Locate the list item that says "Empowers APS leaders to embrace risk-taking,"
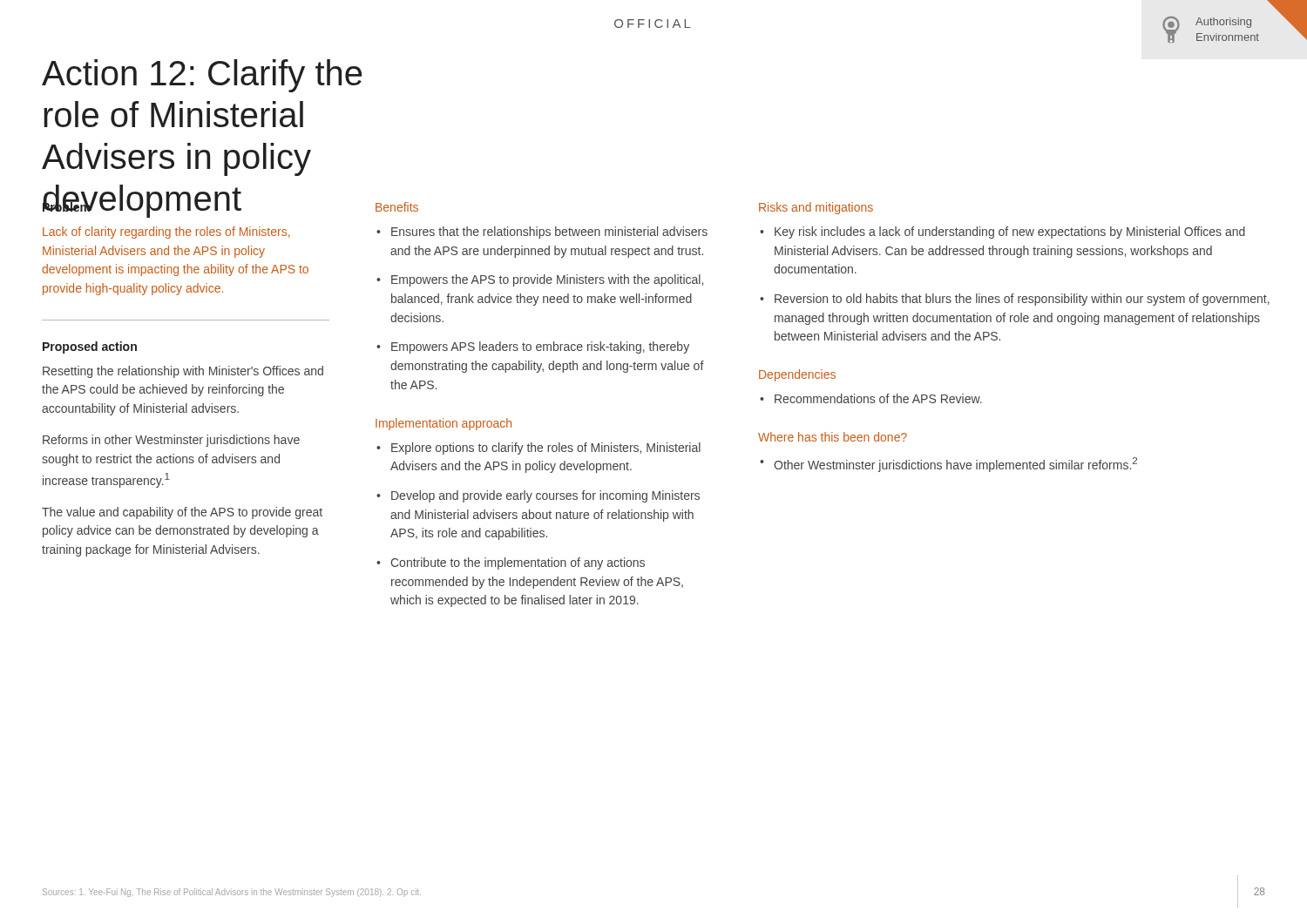This screenshot has height=924, width=1307. tap(547, 366)
